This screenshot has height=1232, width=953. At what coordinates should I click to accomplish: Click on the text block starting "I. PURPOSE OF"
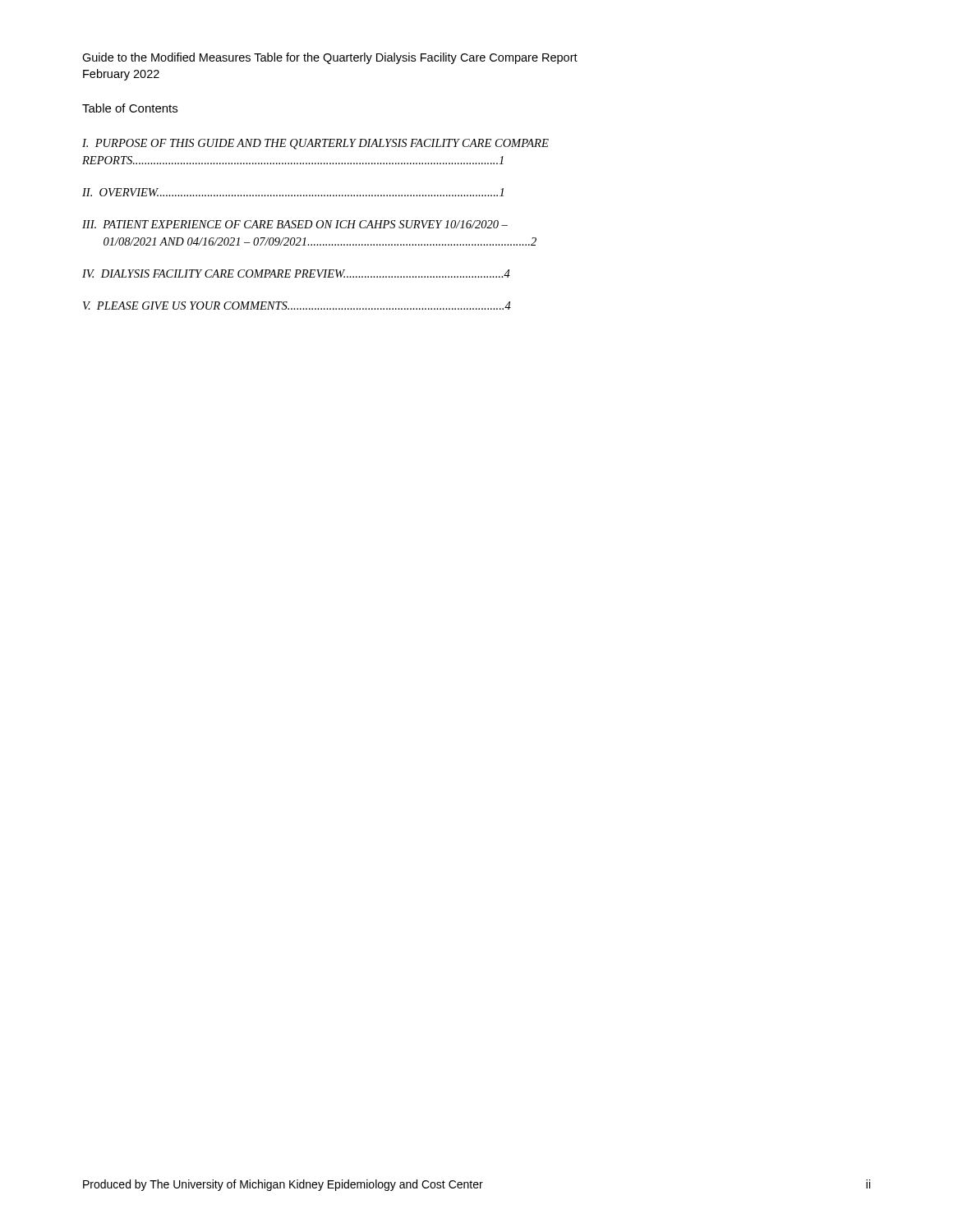click(x=315, y=151)
